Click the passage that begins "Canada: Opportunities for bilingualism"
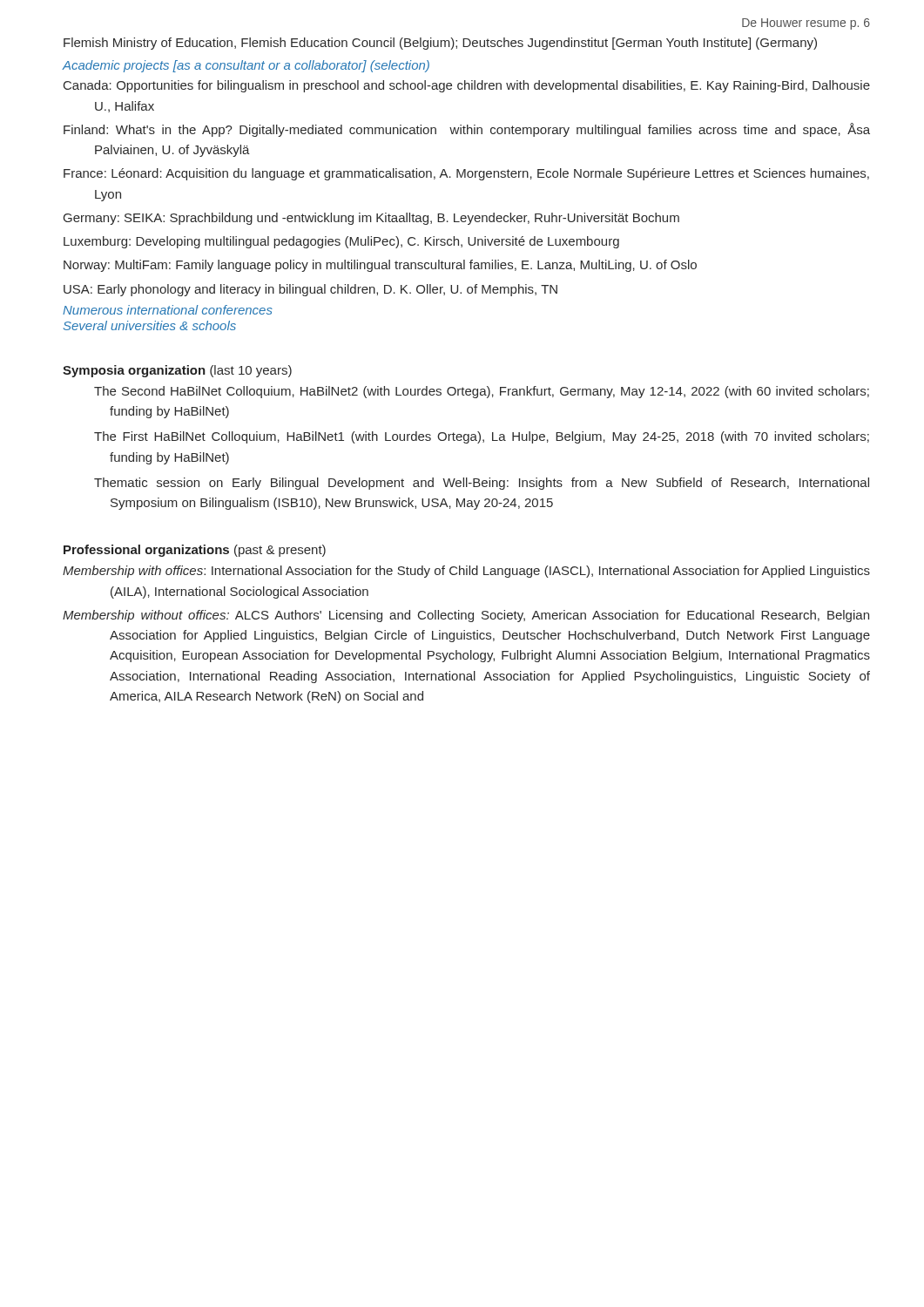The width and height of the screenshot is (924, 1307). (x=466, y=95)
